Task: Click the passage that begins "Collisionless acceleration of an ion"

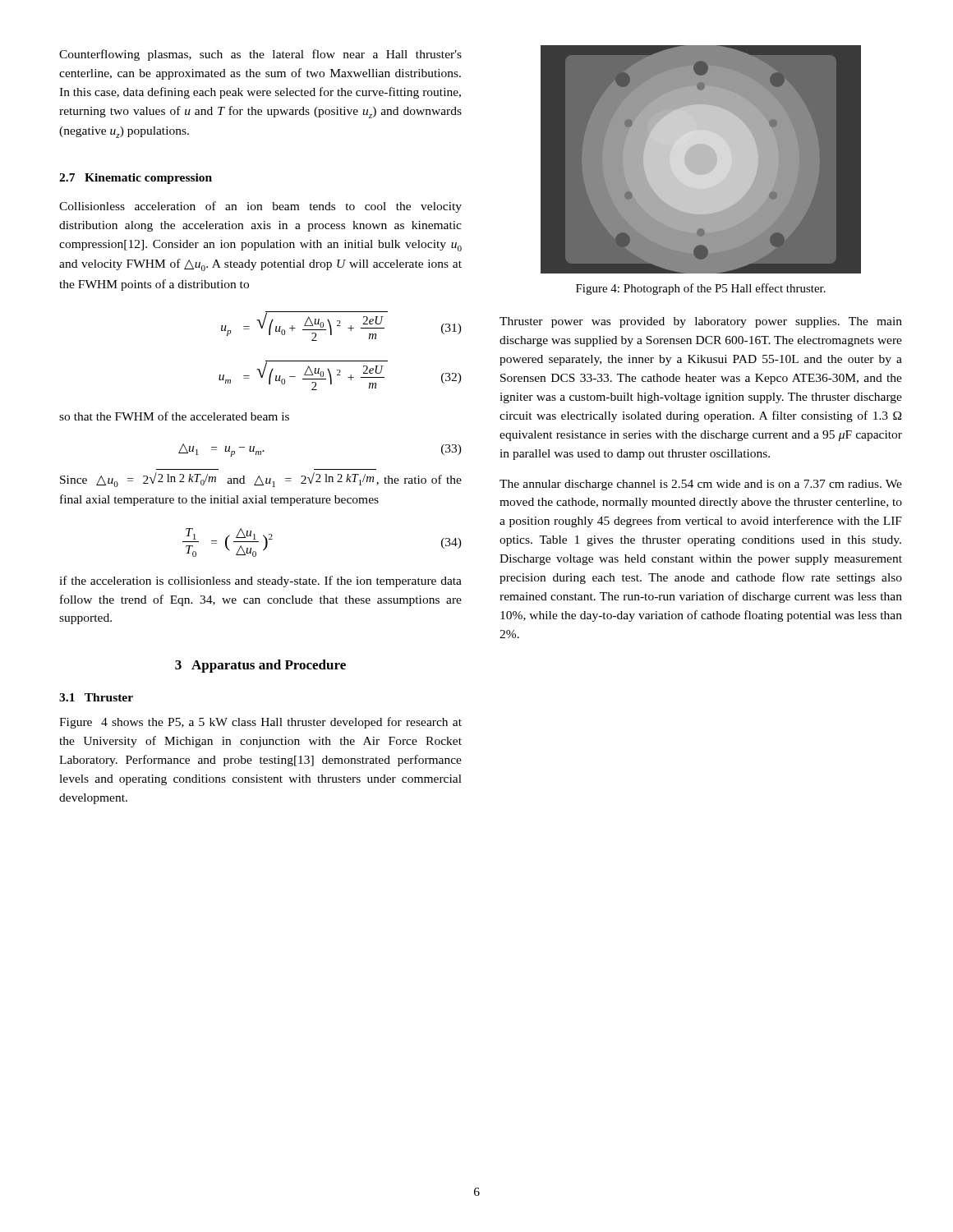Action: (260, 246)
